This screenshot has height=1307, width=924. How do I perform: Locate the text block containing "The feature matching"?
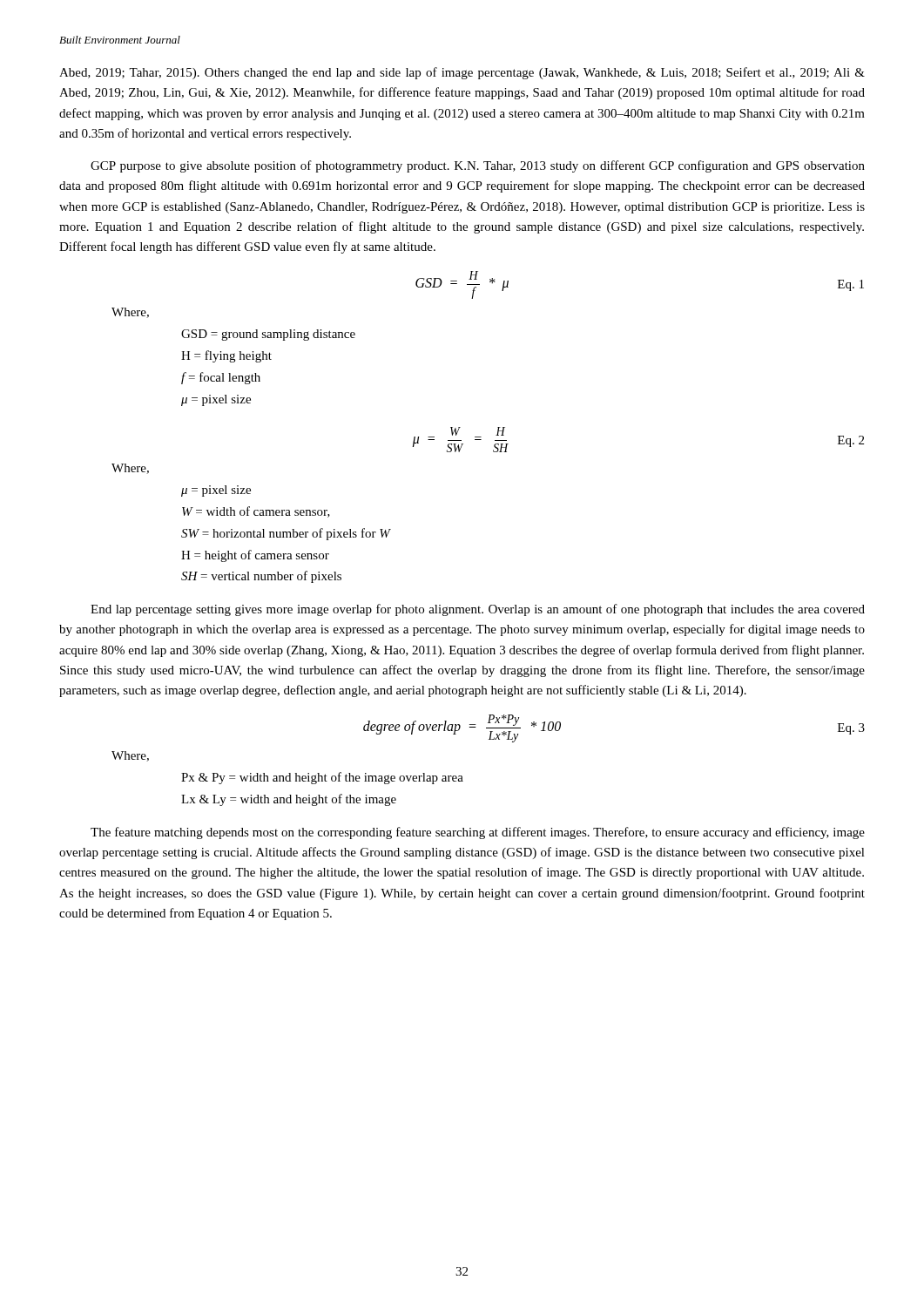click(x=462, y=873)
